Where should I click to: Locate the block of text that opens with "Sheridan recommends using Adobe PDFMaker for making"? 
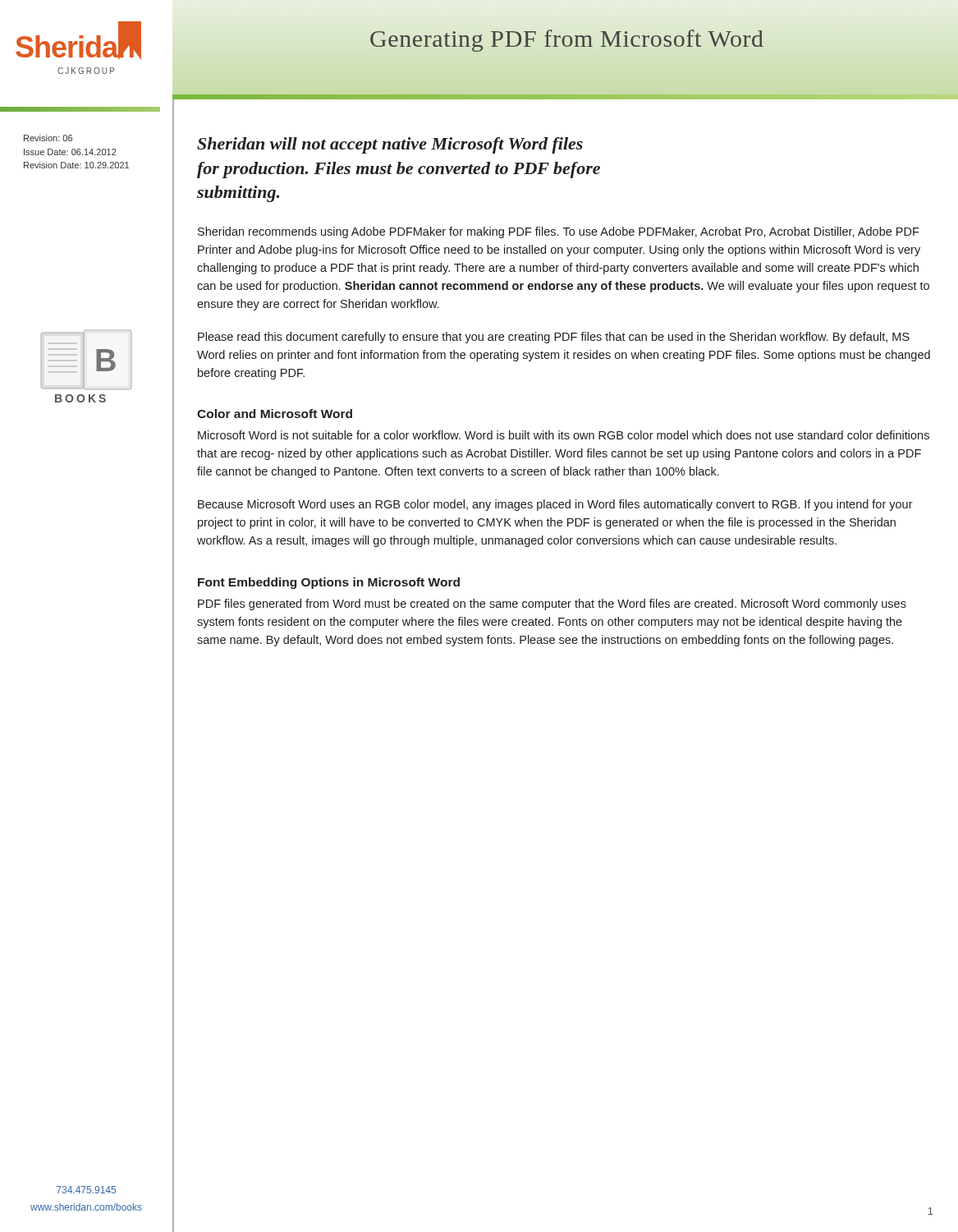click(563, 268)
